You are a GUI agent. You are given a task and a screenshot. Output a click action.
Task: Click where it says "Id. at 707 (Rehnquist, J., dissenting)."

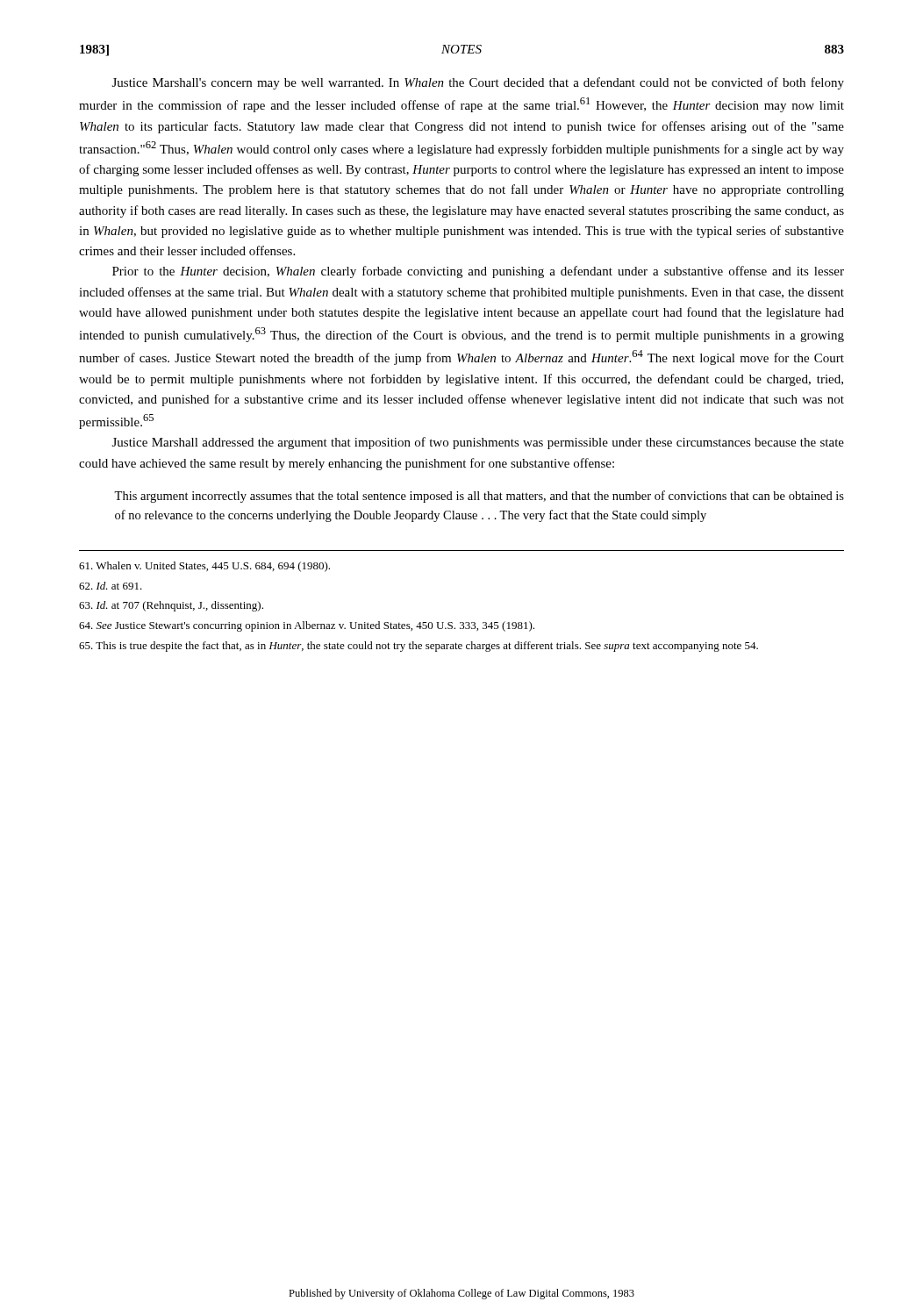[x=171, y=605]
